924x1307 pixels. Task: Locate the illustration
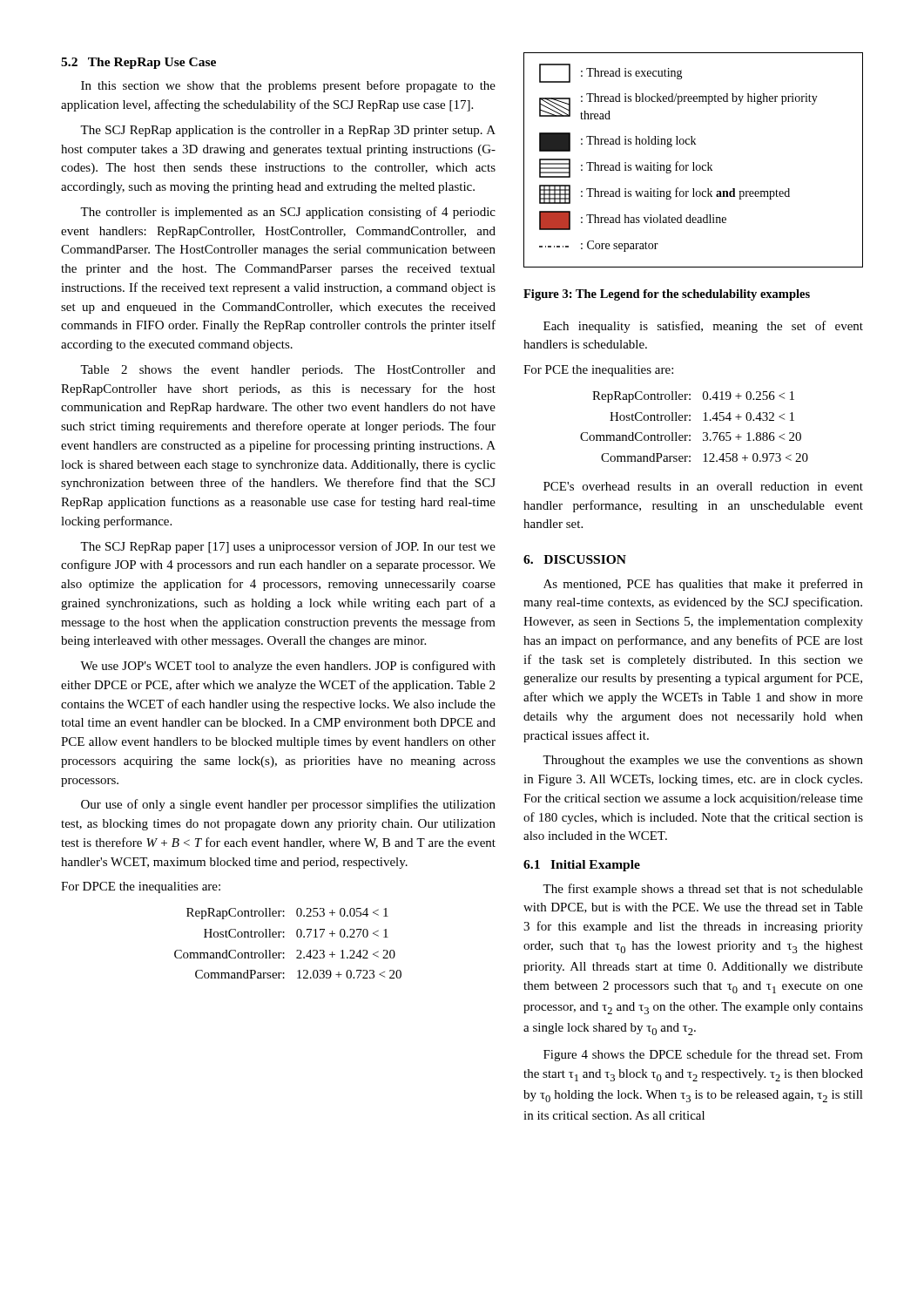693,164
